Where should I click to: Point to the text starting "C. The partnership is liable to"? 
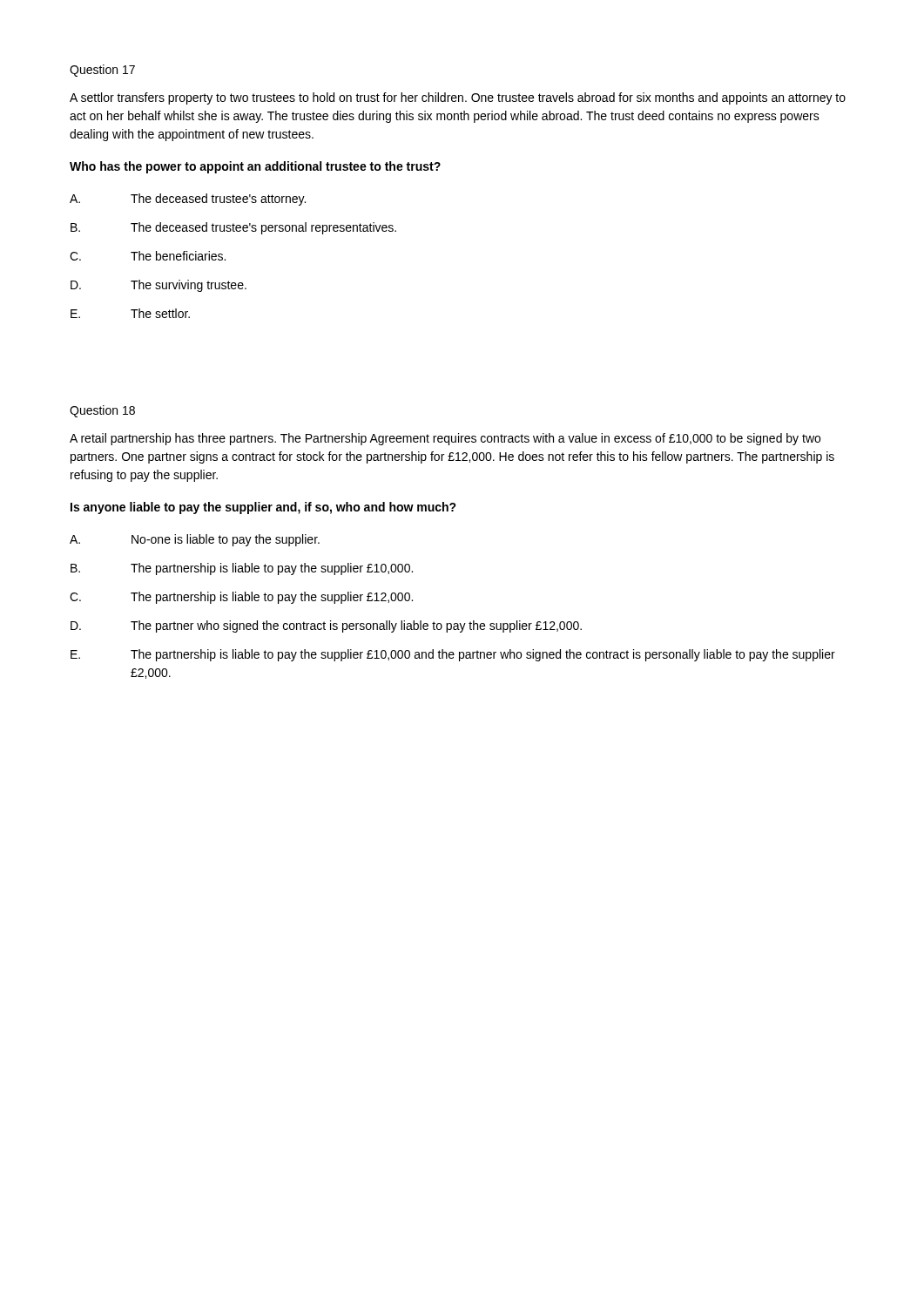(x=241, y=598)
